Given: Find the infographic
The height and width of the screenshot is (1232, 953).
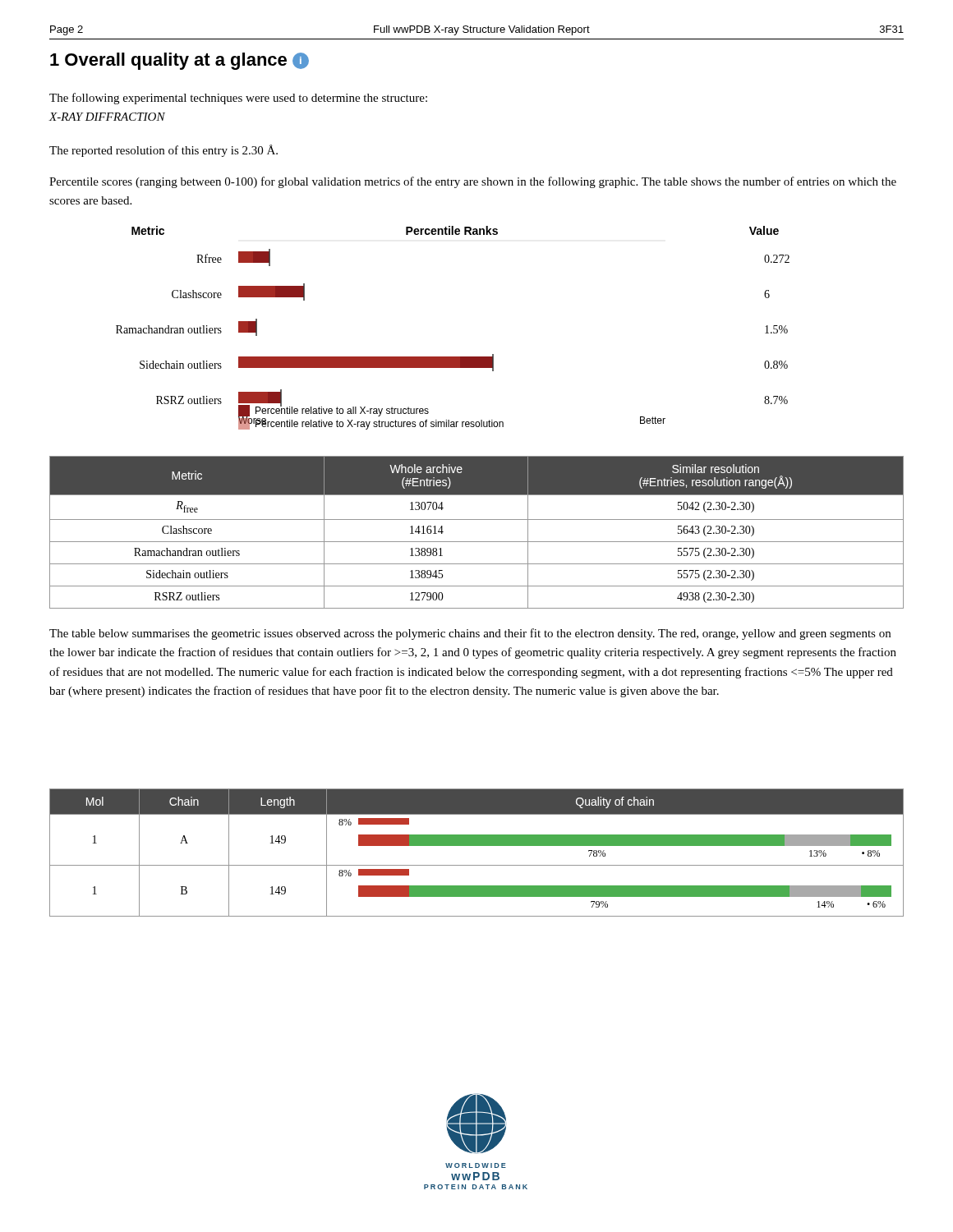Looking at the screenshot, I should point(476,325).
